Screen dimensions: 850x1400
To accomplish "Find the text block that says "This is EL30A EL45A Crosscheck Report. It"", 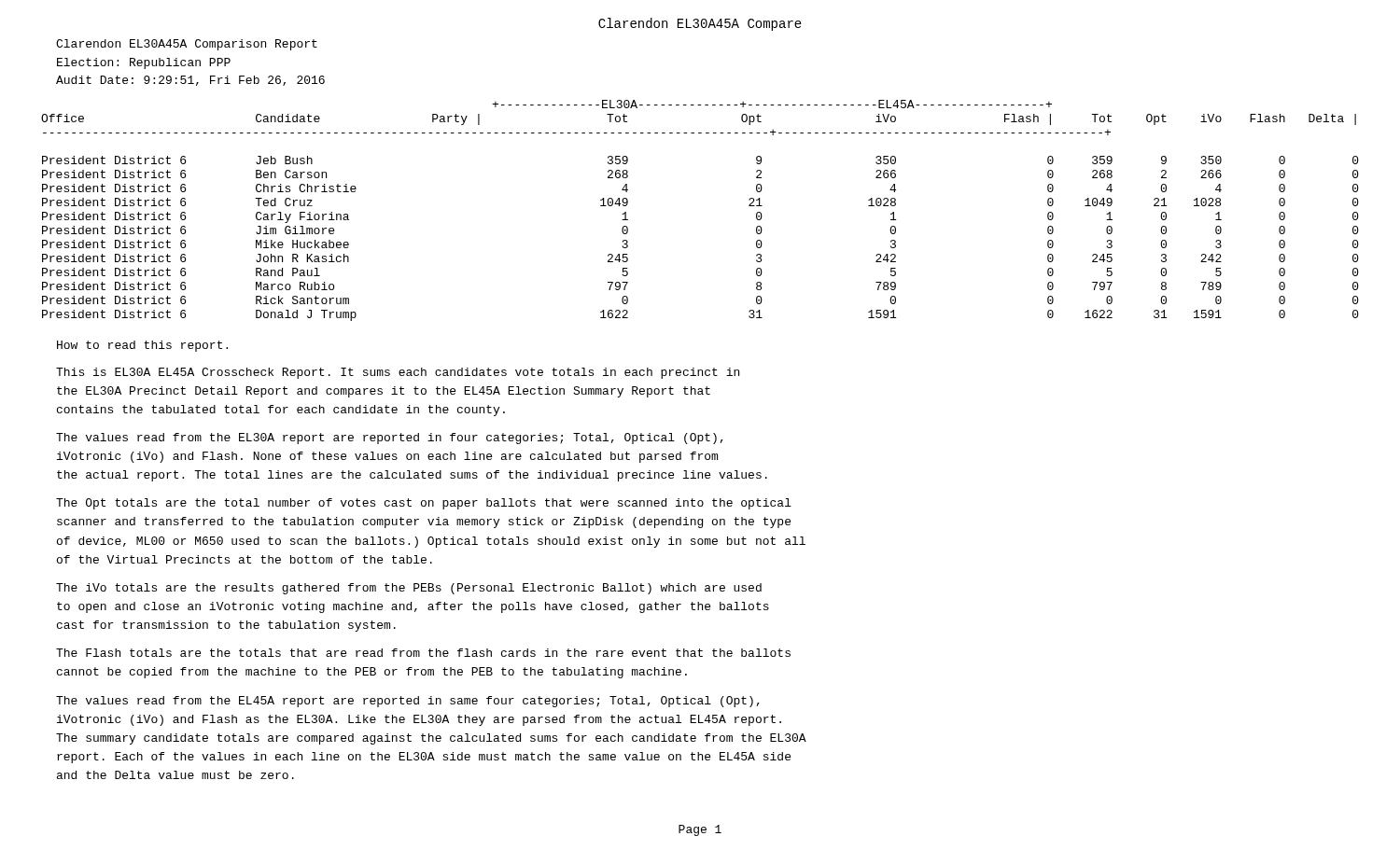I will click(x=398, y=391).
